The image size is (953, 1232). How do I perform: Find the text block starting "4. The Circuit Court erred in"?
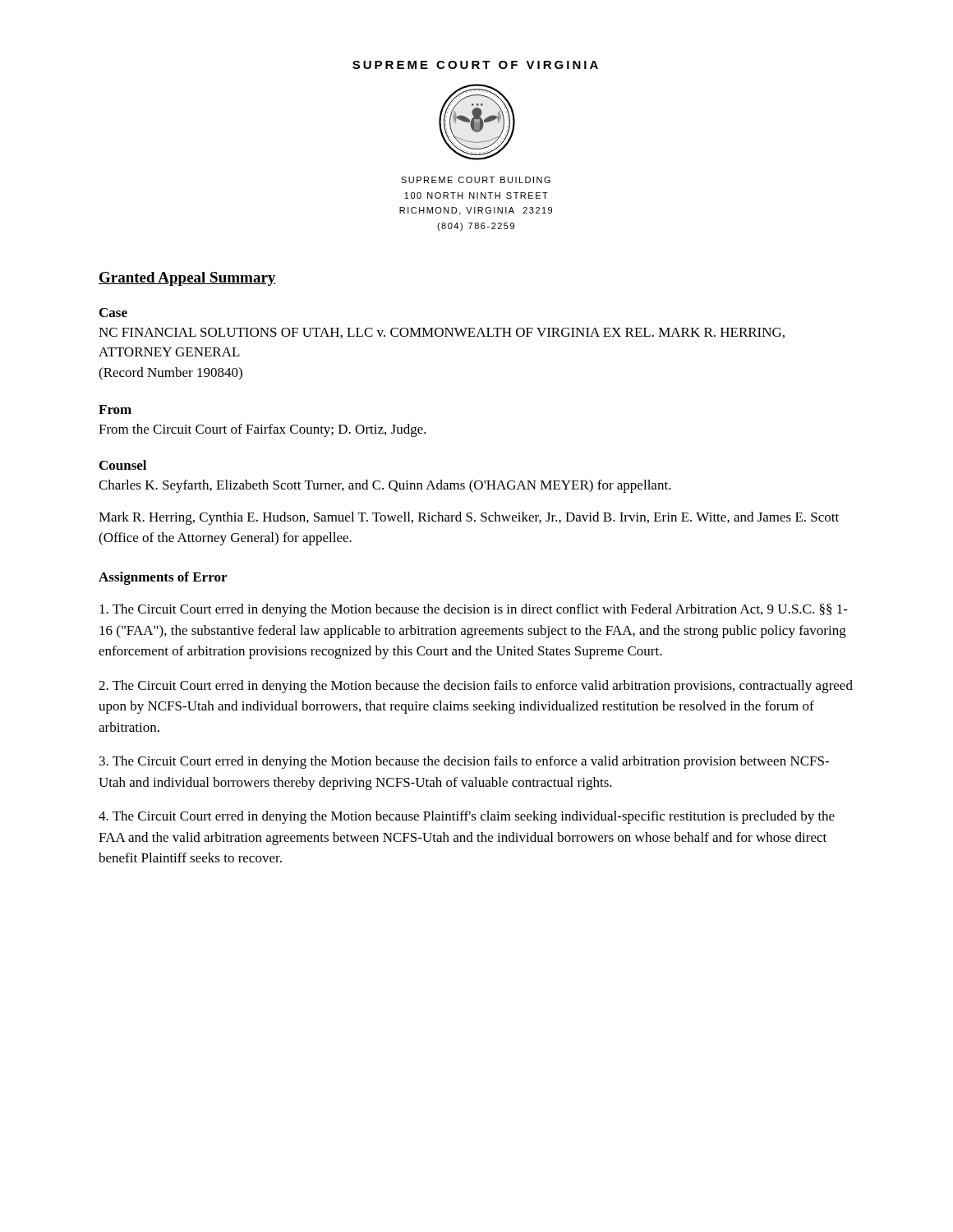(467, 837)
